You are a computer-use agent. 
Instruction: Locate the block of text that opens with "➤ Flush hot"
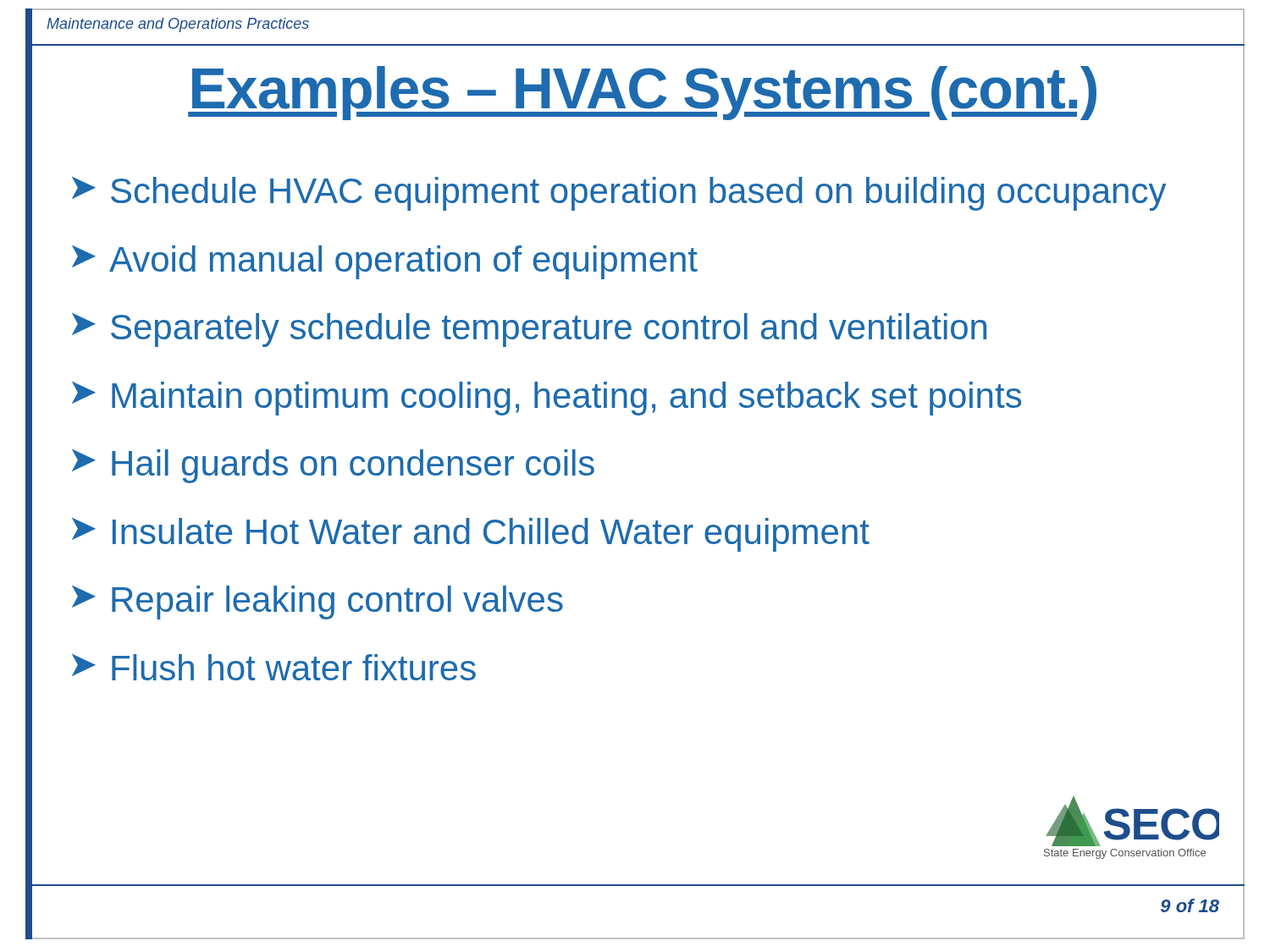tap(272, 668)
